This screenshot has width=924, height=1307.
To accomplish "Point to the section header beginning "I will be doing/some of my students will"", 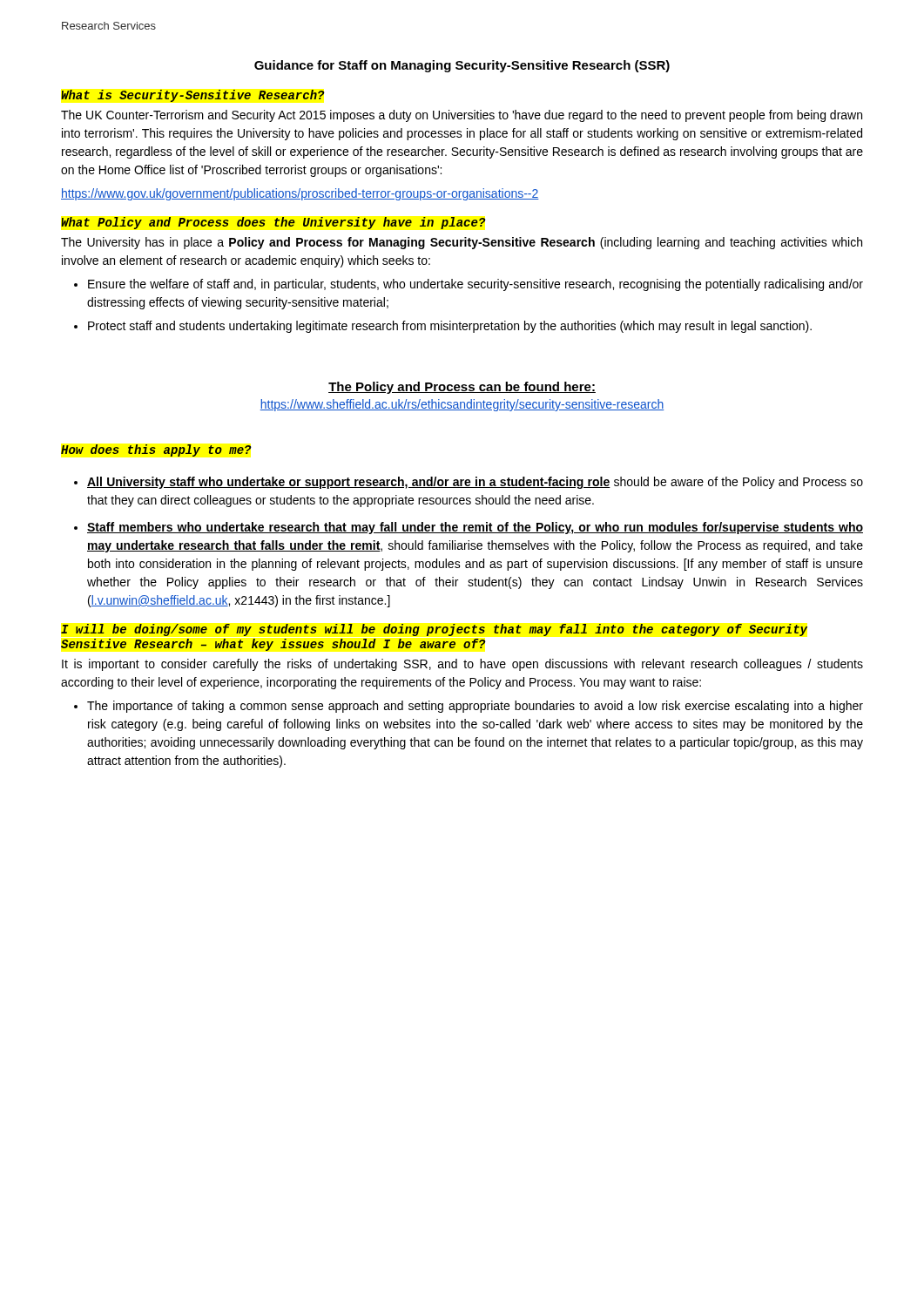I will pos(434,637).
